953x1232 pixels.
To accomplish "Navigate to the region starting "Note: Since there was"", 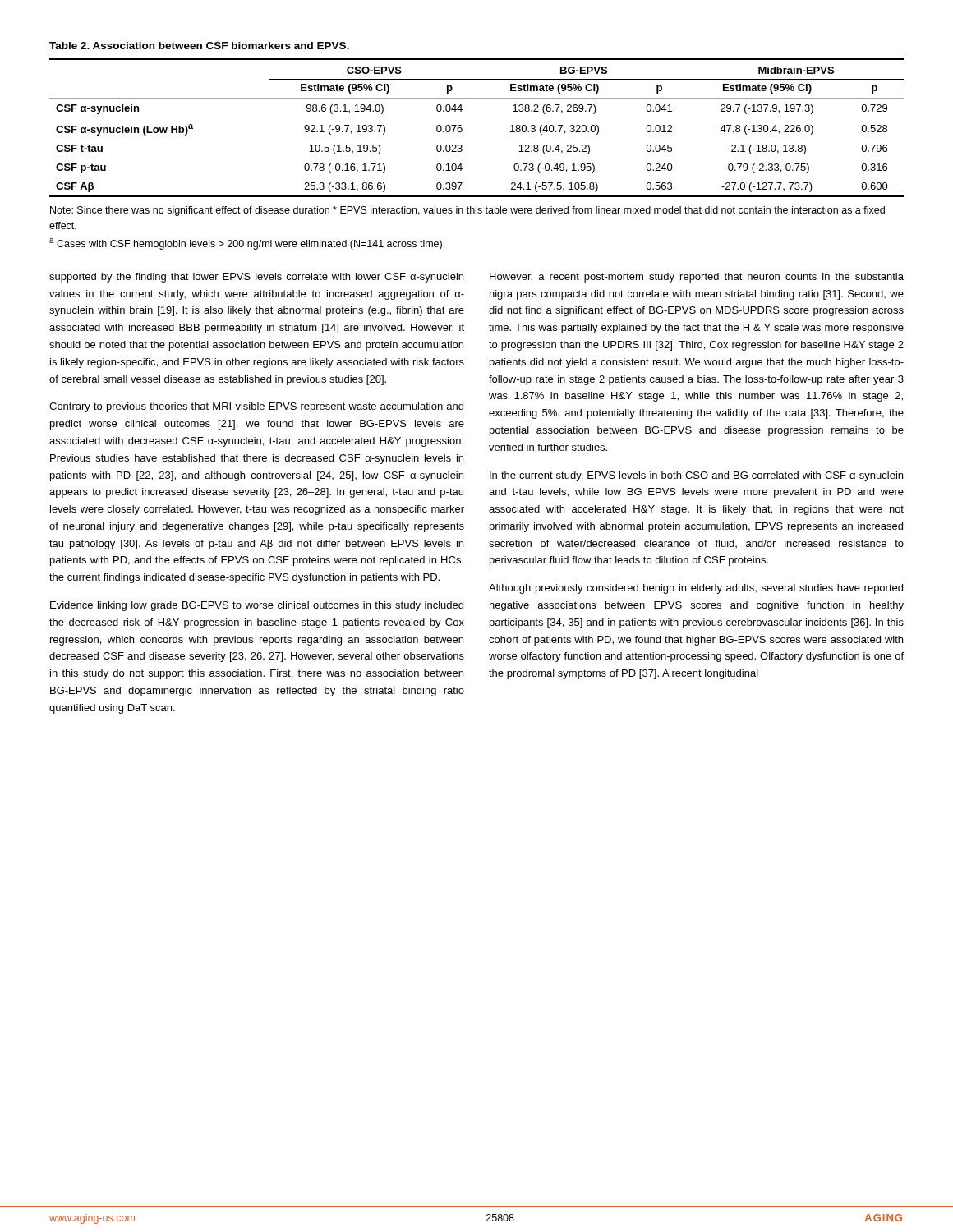I will point(467,211).
